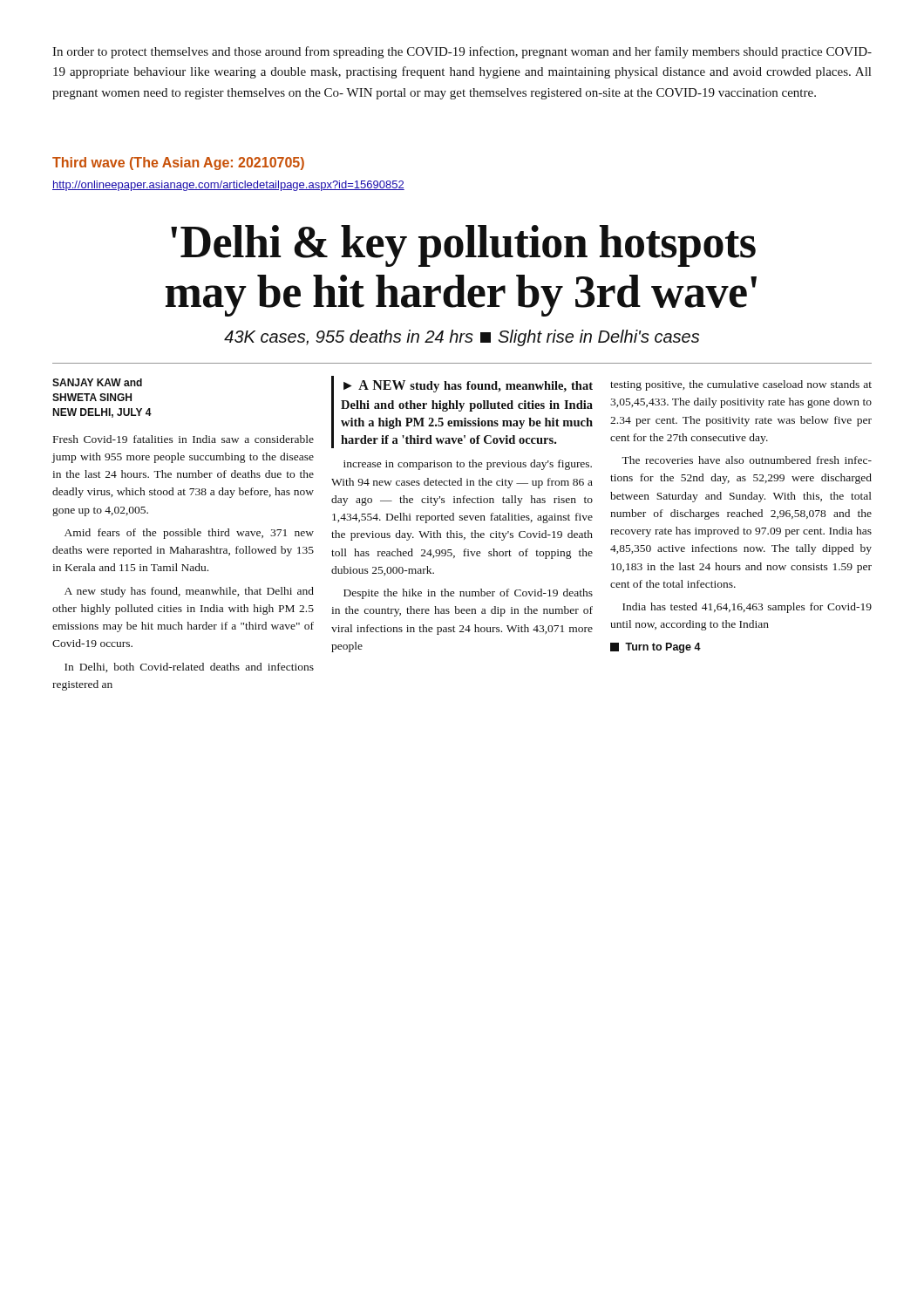Find the block starting "In order to protect themselves"
924x1308 pixels.
pos(462,72)
